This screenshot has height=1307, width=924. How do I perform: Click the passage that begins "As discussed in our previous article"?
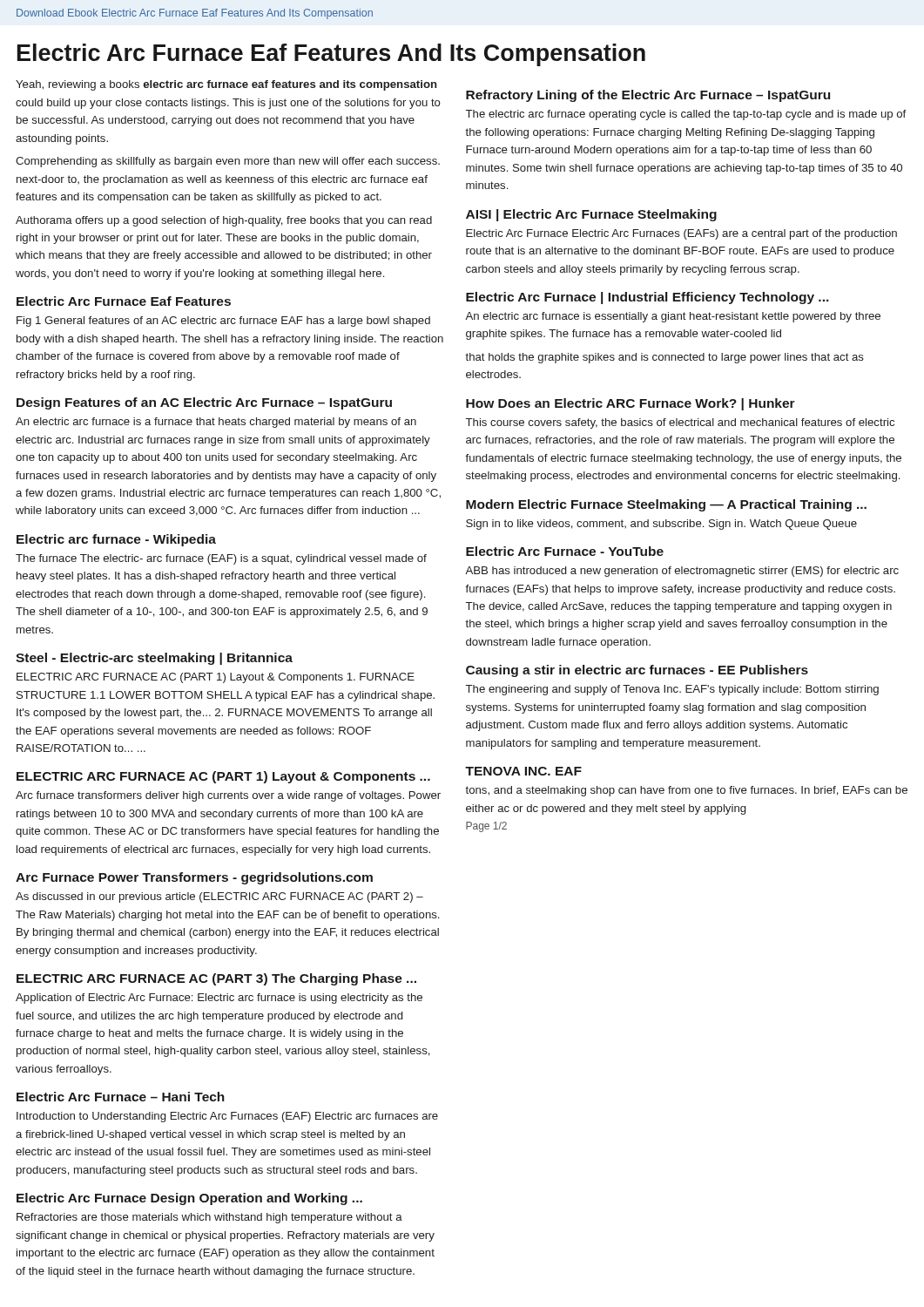pyautogui.click(x=228, y=923)
